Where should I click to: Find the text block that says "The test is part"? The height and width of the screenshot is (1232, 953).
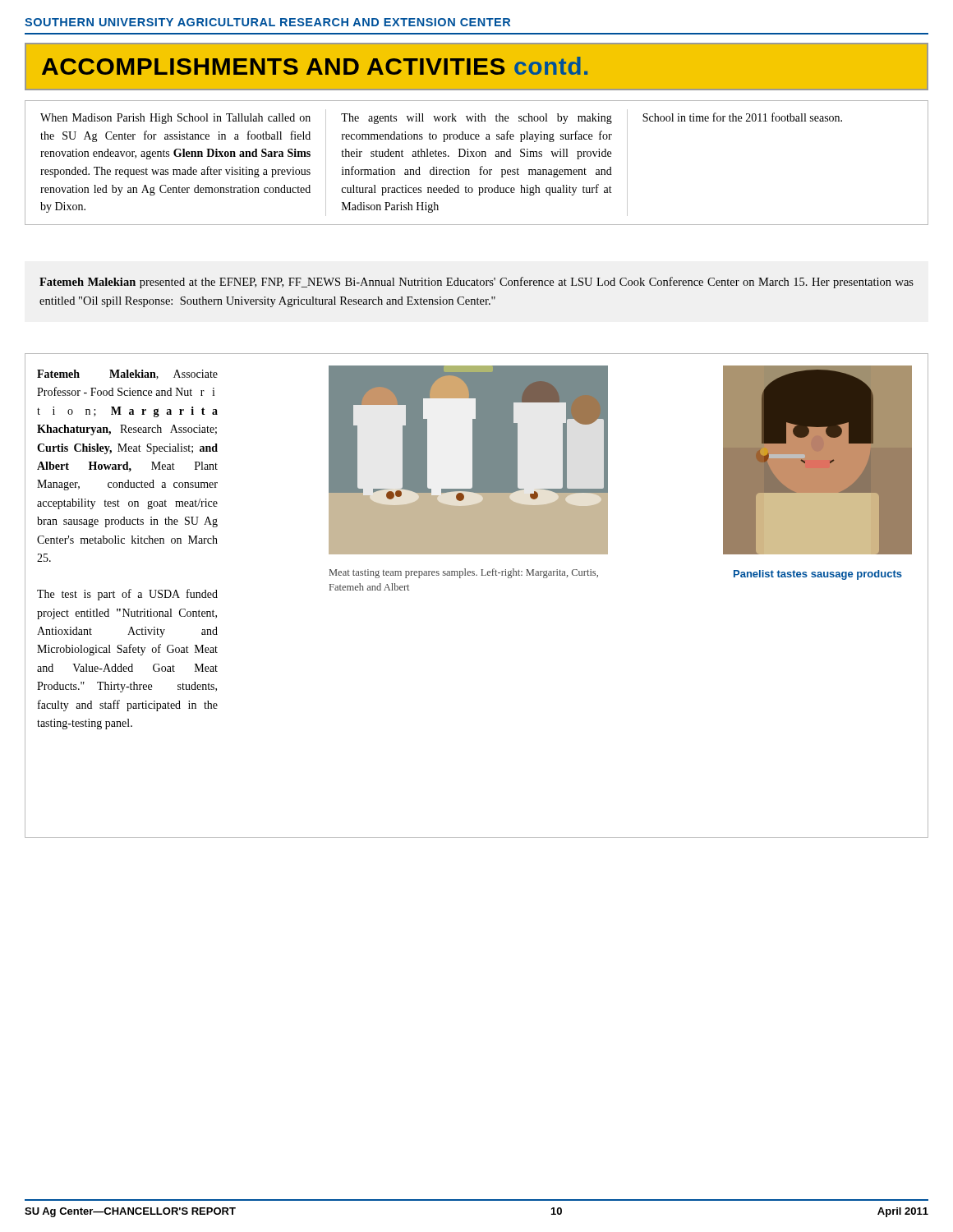coord(127,659)
